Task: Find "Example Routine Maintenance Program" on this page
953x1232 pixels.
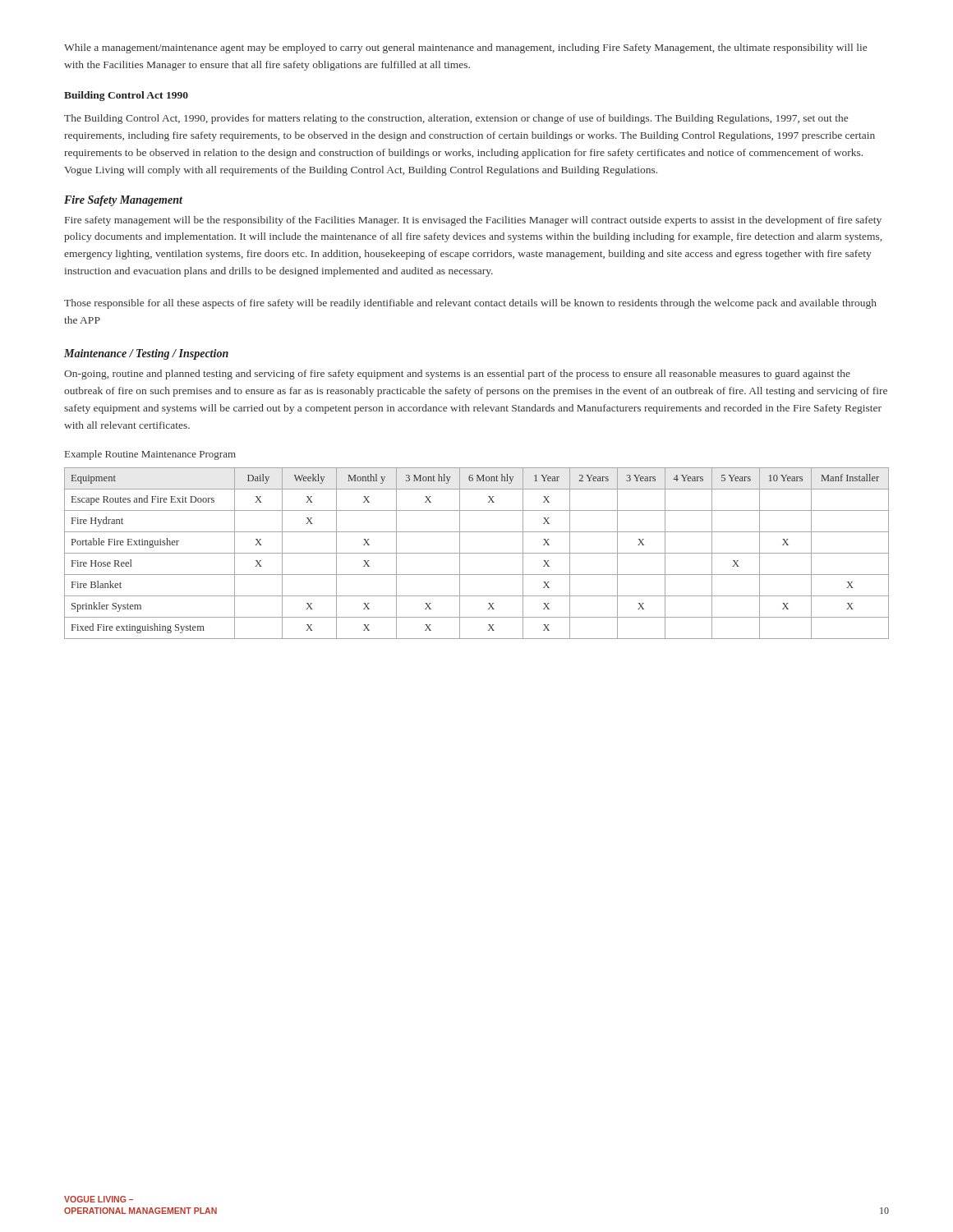Action: click(x=150, y=454)
